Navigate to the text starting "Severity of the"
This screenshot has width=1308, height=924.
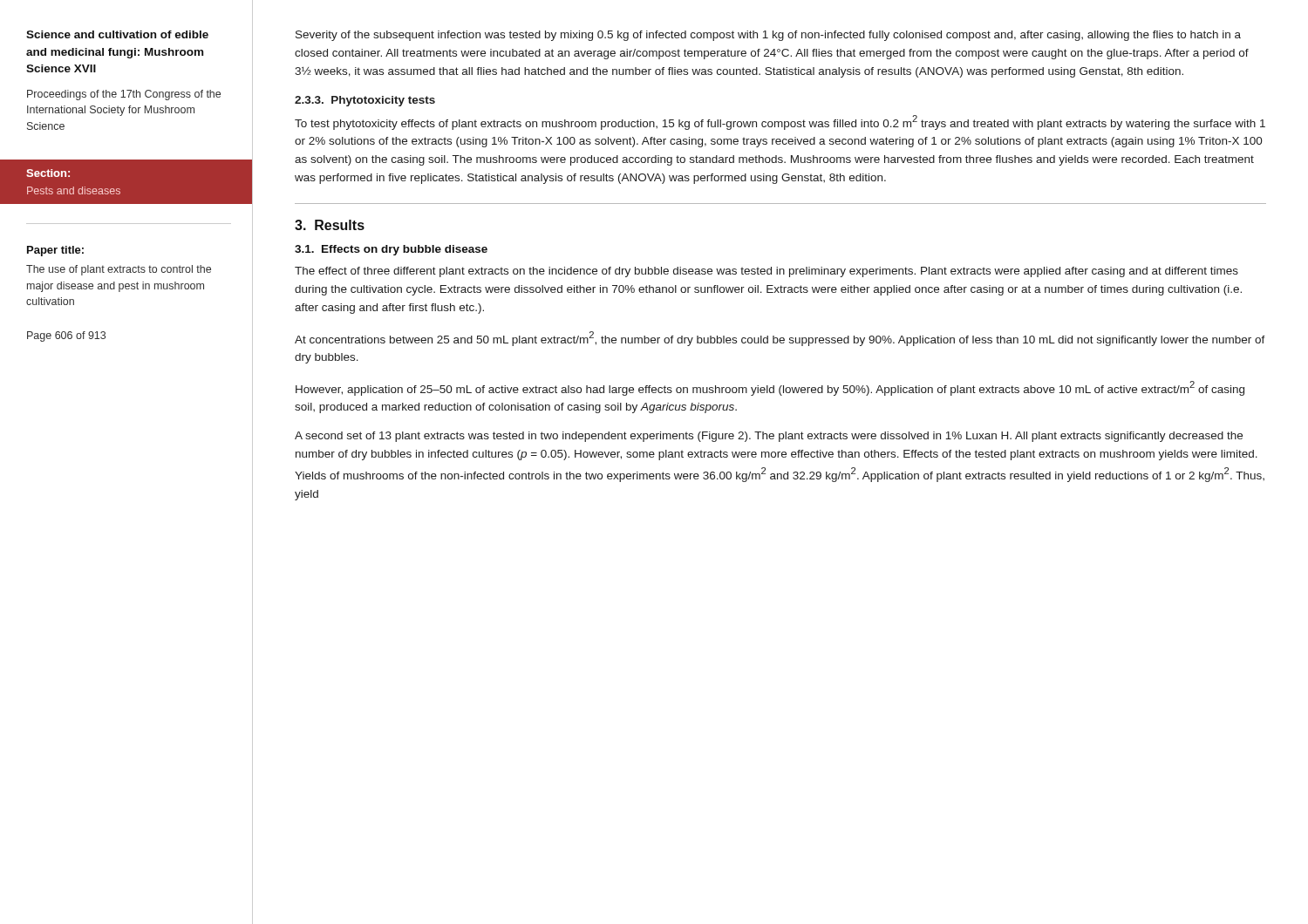[780, 53]
